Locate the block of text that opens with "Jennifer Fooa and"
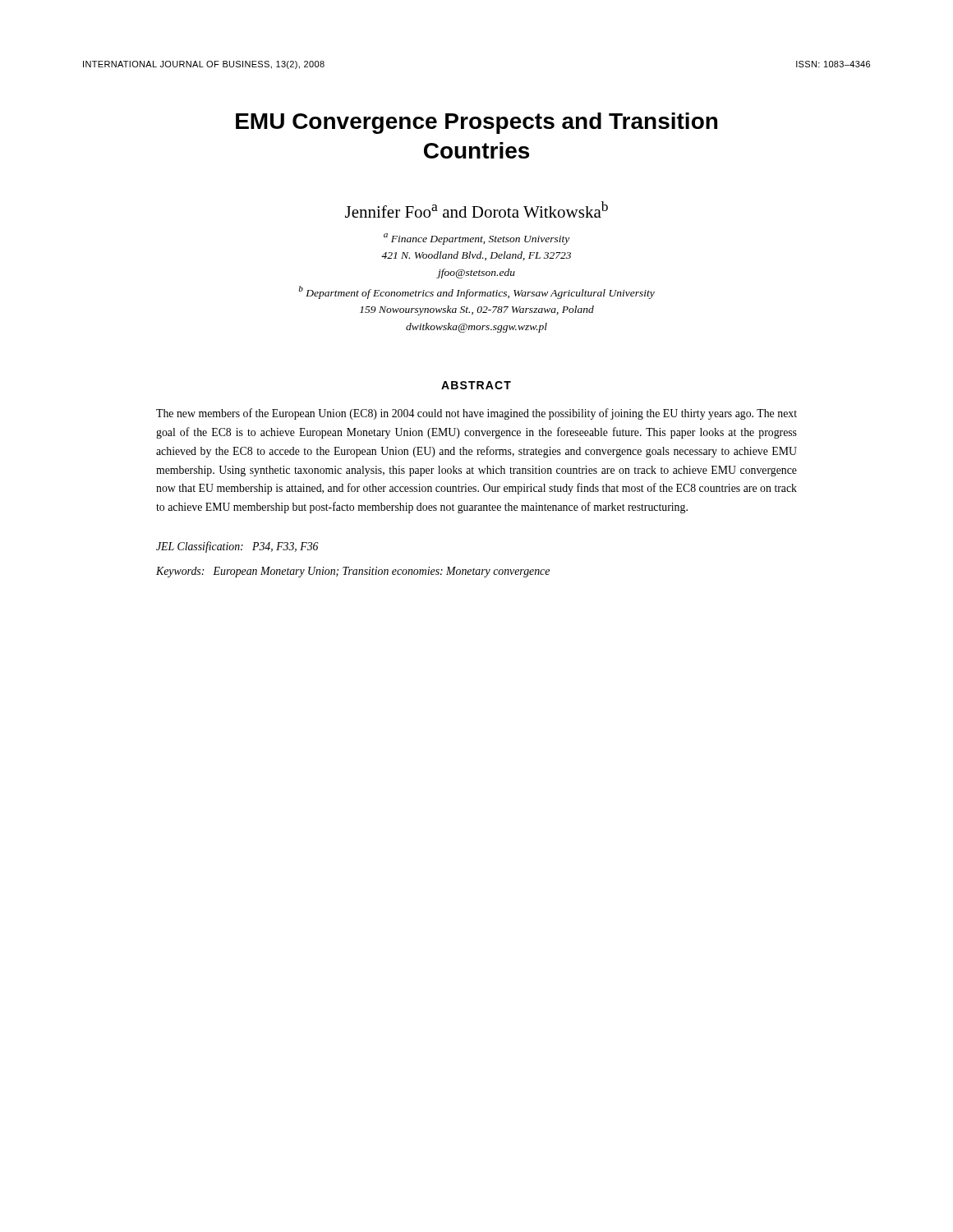 point(476,210)
